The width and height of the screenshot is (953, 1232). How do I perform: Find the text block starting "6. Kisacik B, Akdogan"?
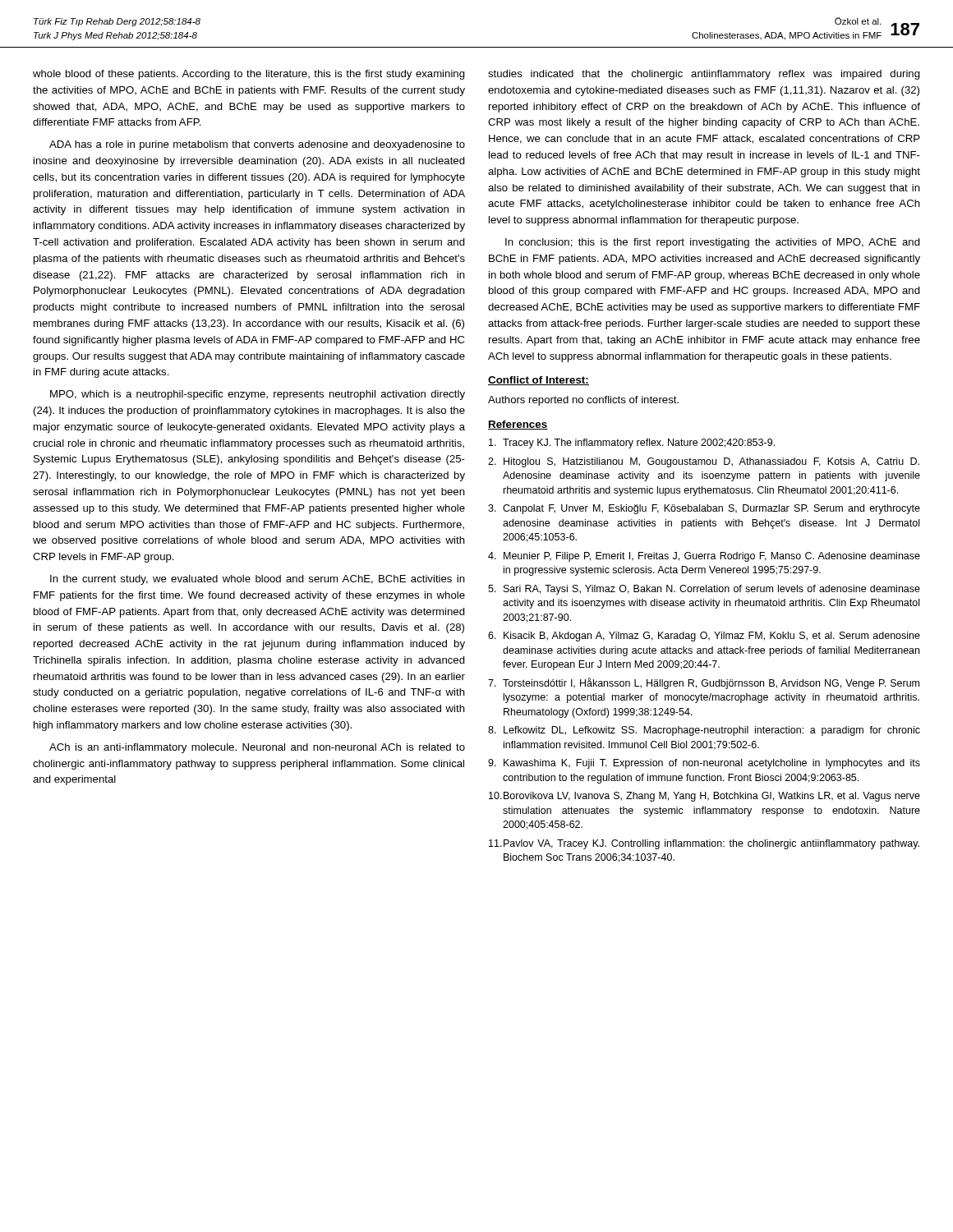tap(704, 651)
